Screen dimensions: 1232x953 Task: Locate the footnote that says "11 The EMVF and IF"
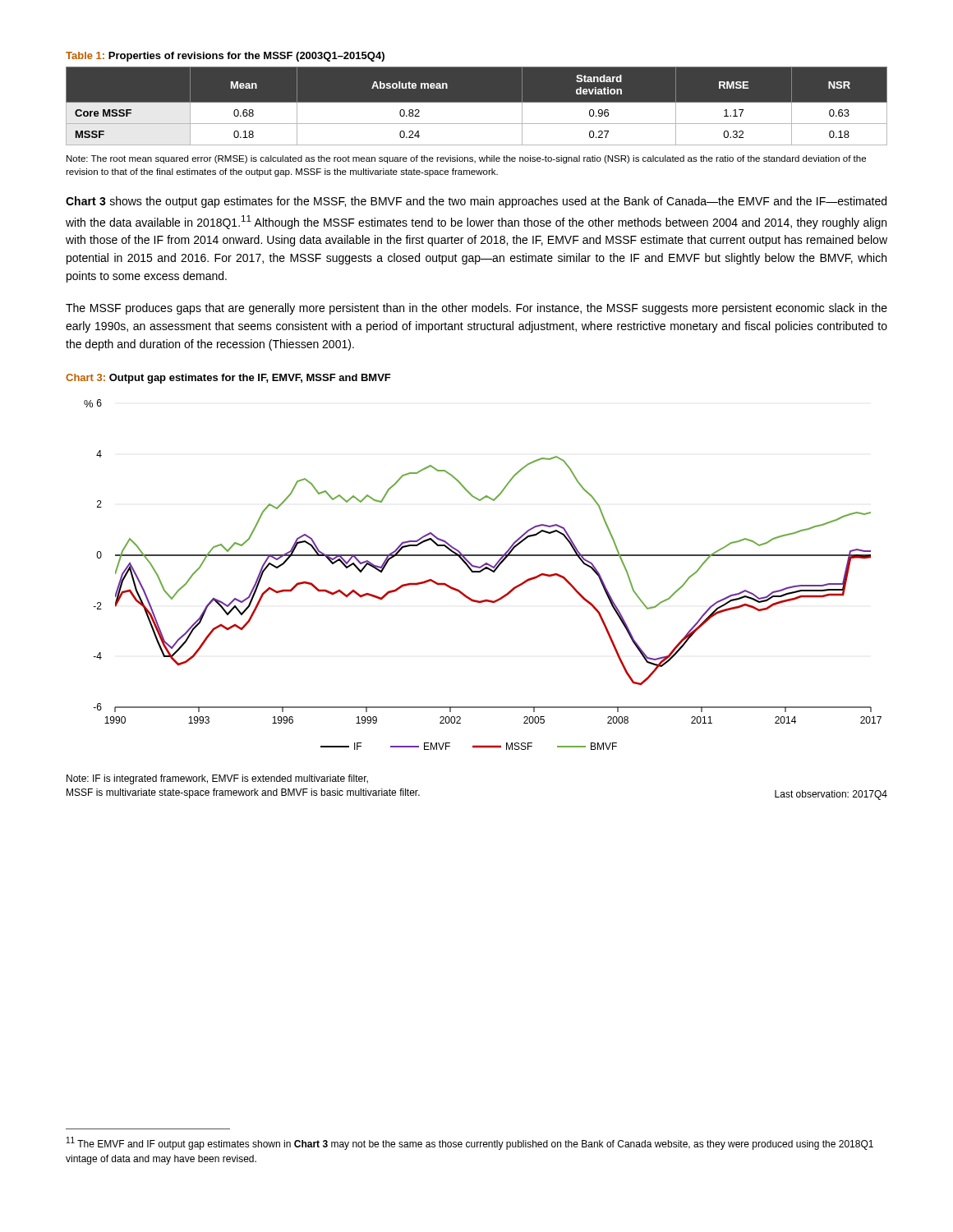[x=470, y=1150]
